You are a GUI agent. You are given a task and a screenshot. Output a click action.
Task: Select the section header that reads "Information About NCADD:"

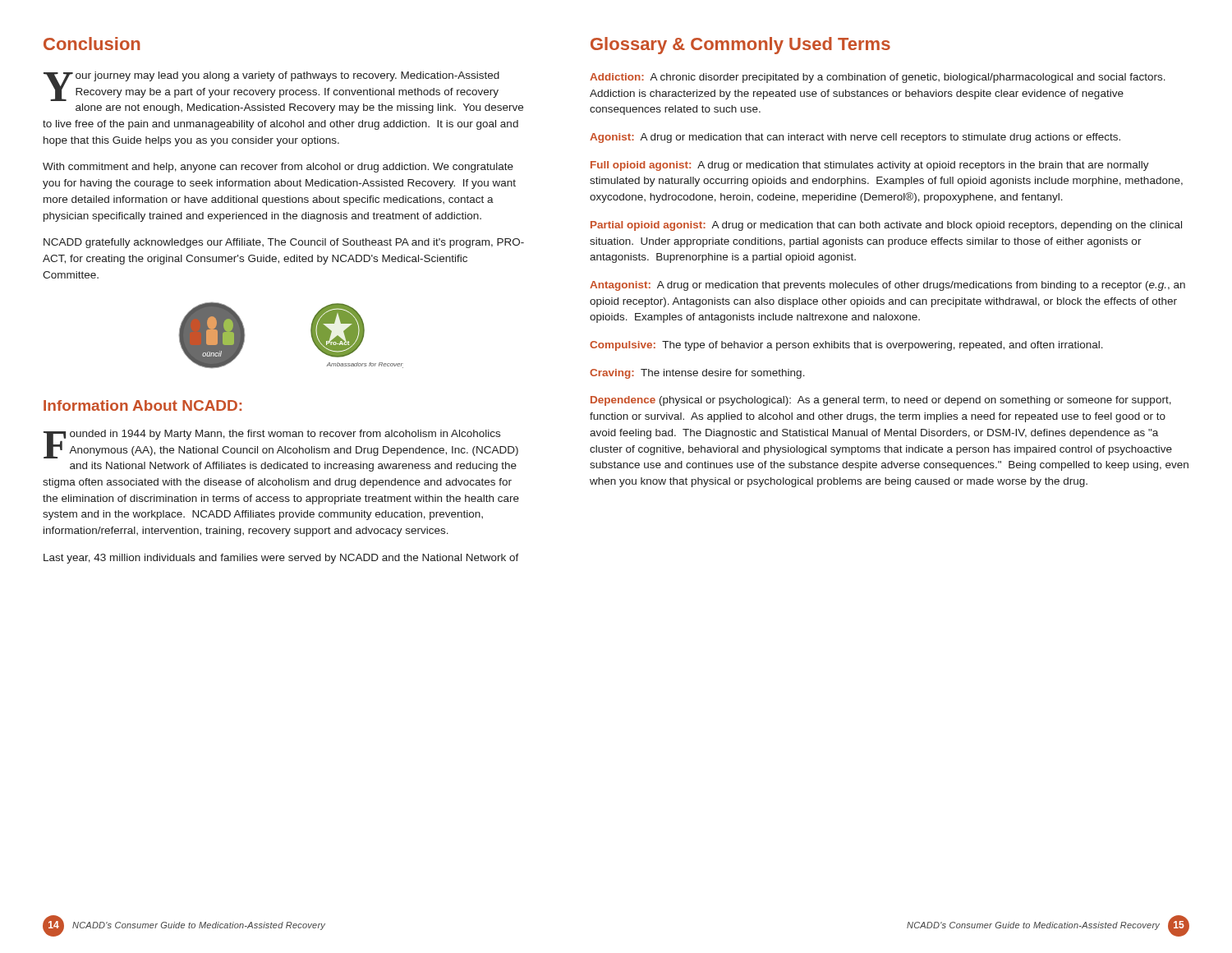point(143,406)
